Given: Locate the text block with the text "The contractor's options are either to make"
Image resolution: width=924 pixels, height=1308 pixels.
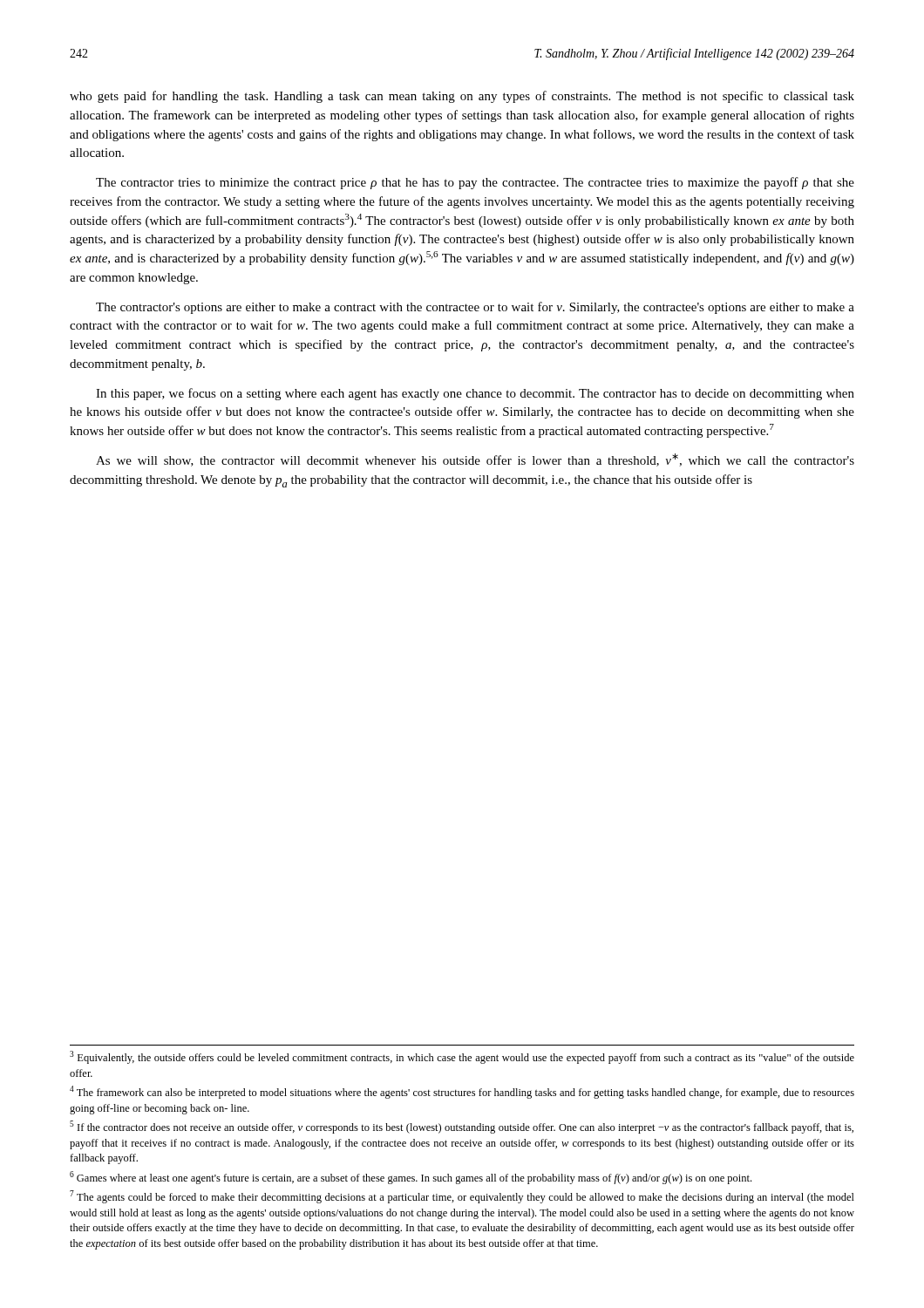Looking at the screenshot, I should tap(462, 335).
